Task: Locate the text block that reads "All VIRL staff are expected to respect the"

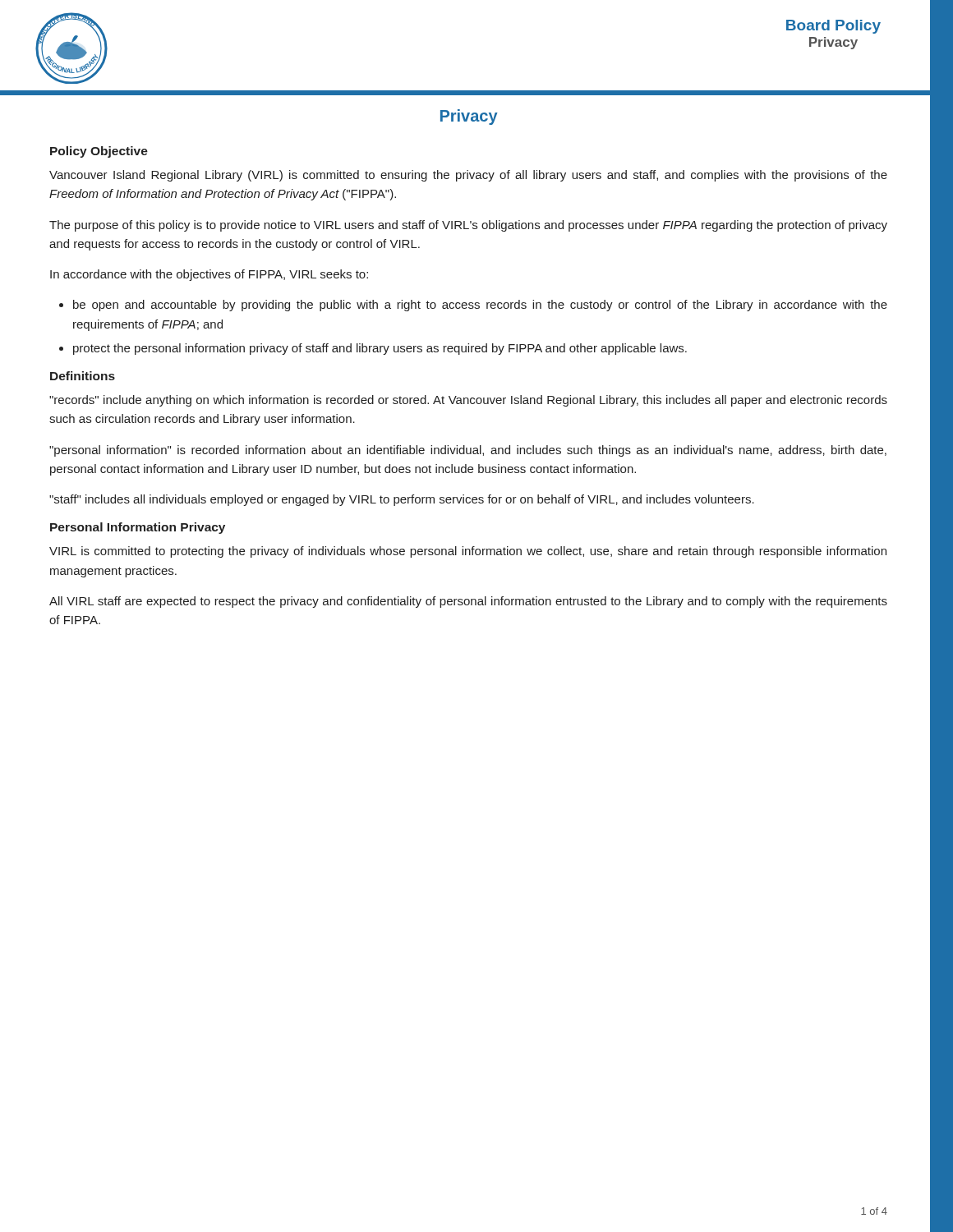Action: (x=468, y=610)
